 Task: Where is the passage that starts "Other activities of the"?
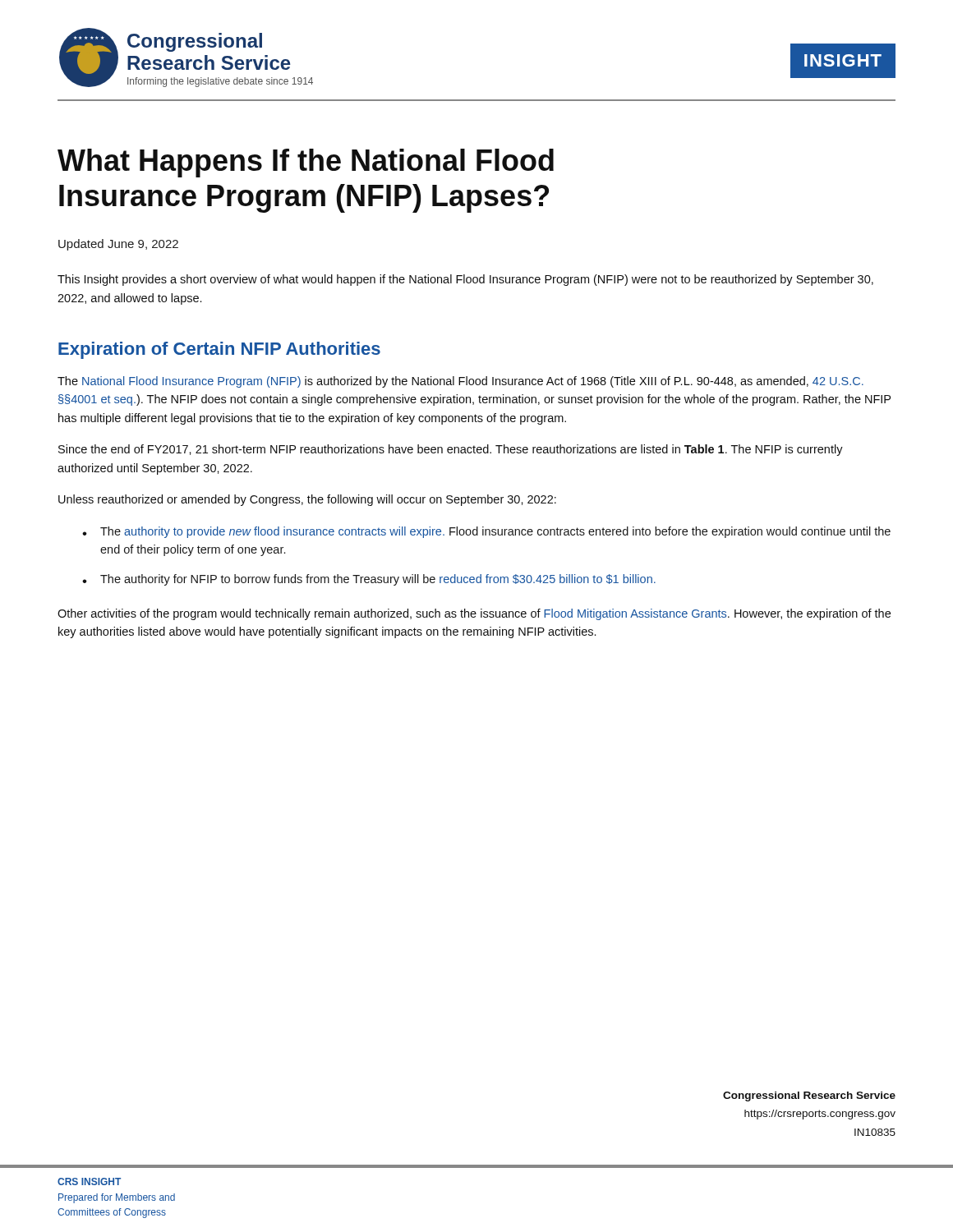pyautogui.click(x=474, y=623)
